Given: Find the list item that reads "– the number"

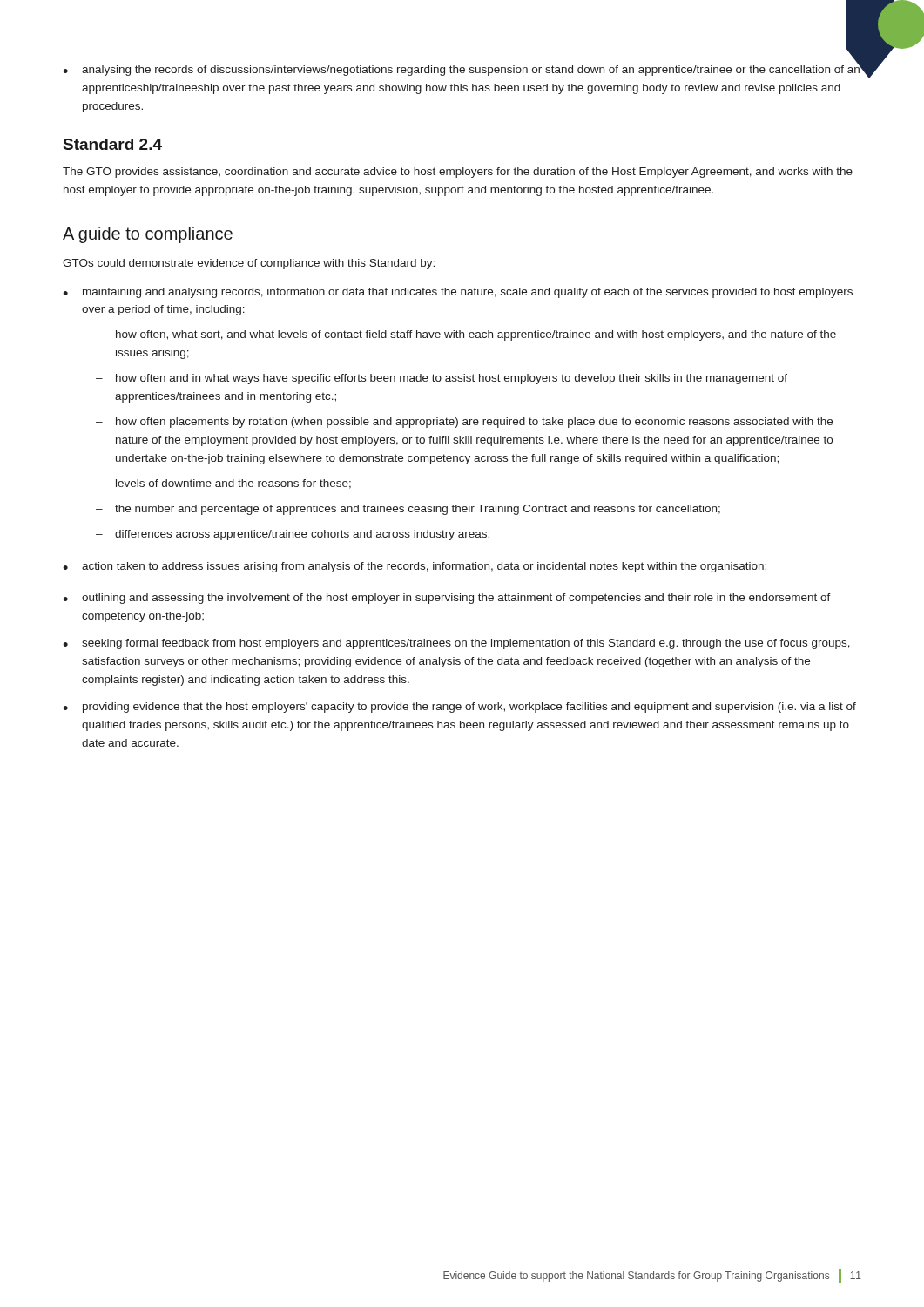Looking at the screenshot, I should pos(408,509).
